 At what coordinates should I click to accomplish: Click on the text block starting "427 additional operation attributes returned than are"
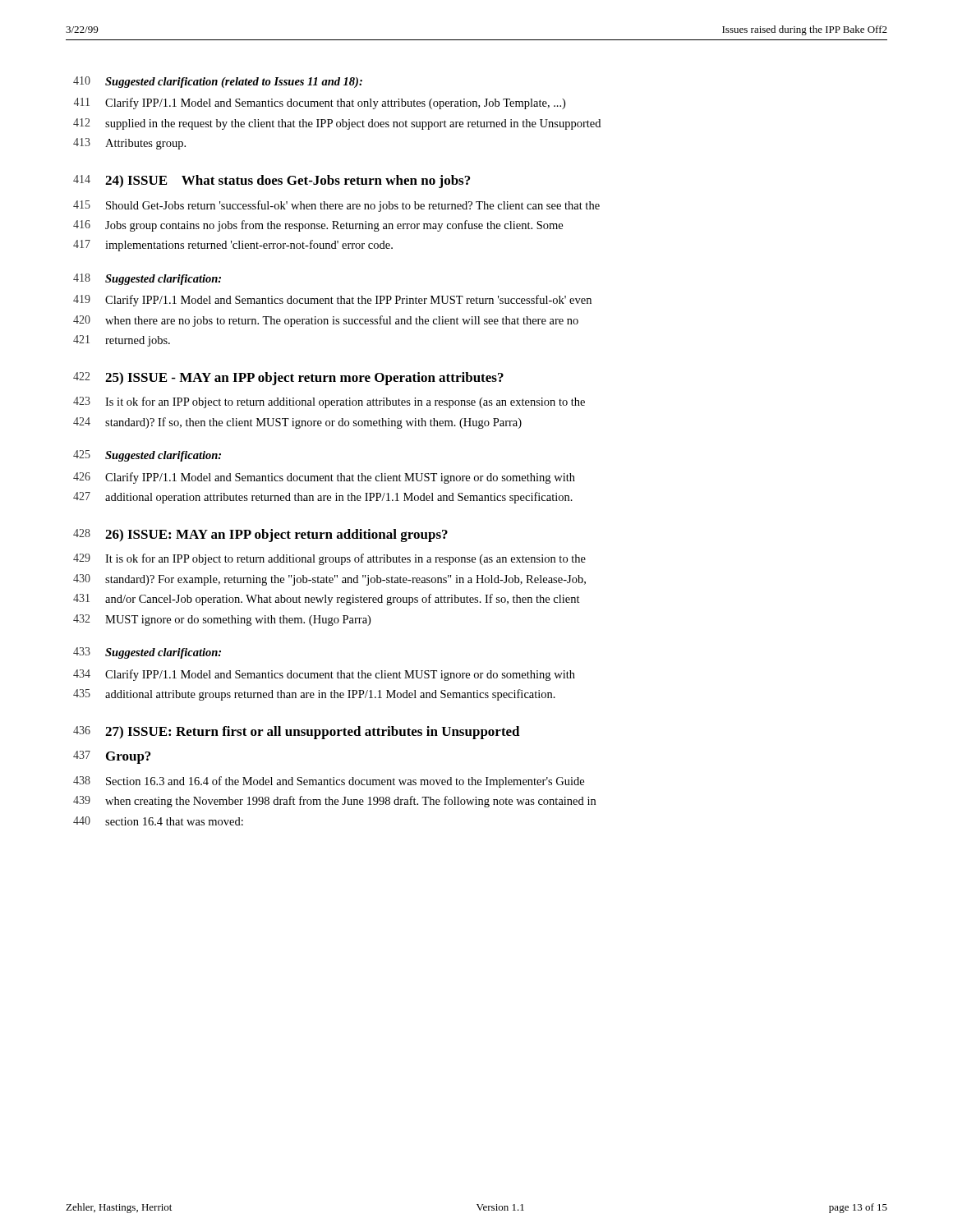(476, 497)
